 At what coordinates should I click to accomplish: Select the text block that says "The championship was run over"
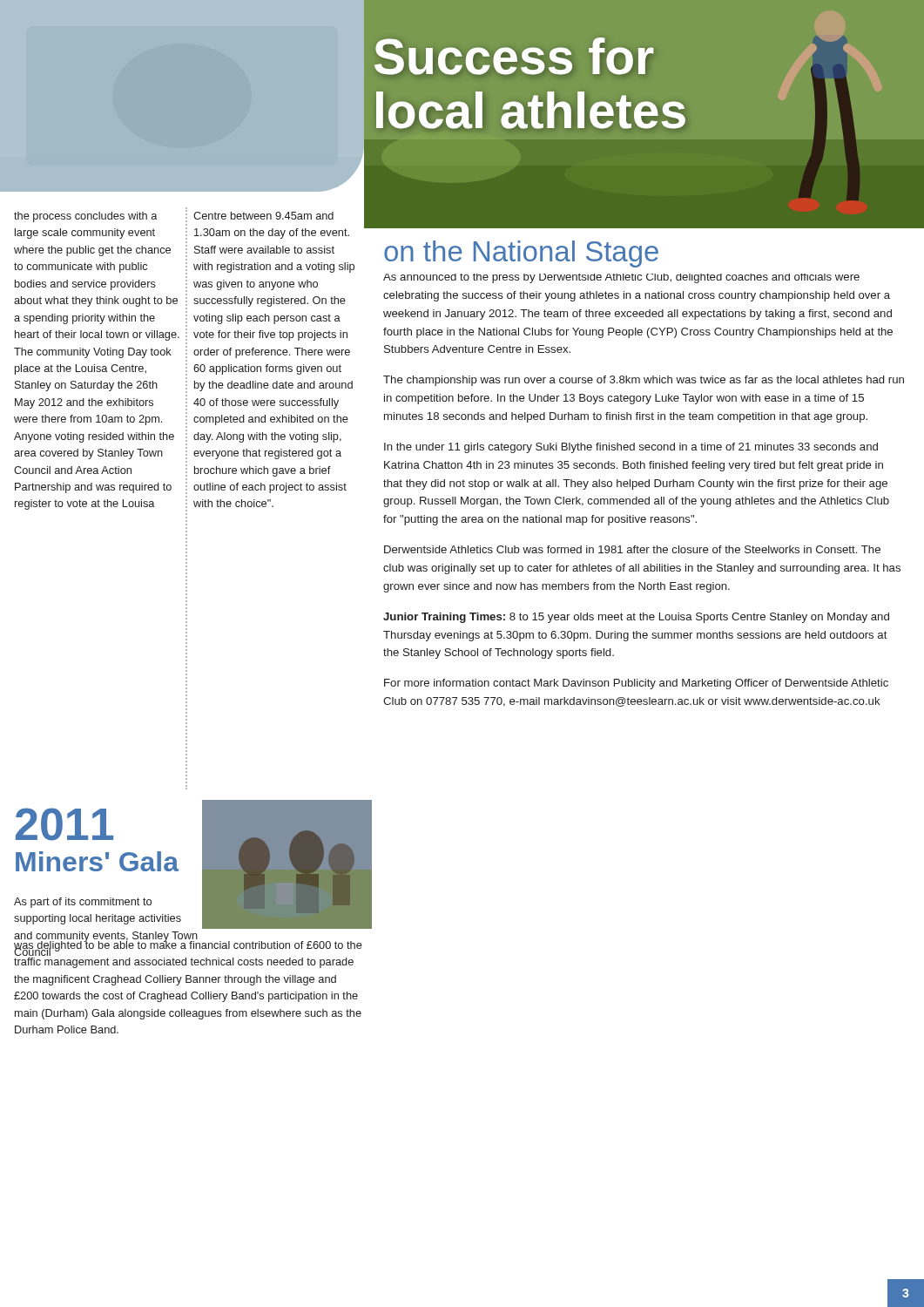(644, 398)
